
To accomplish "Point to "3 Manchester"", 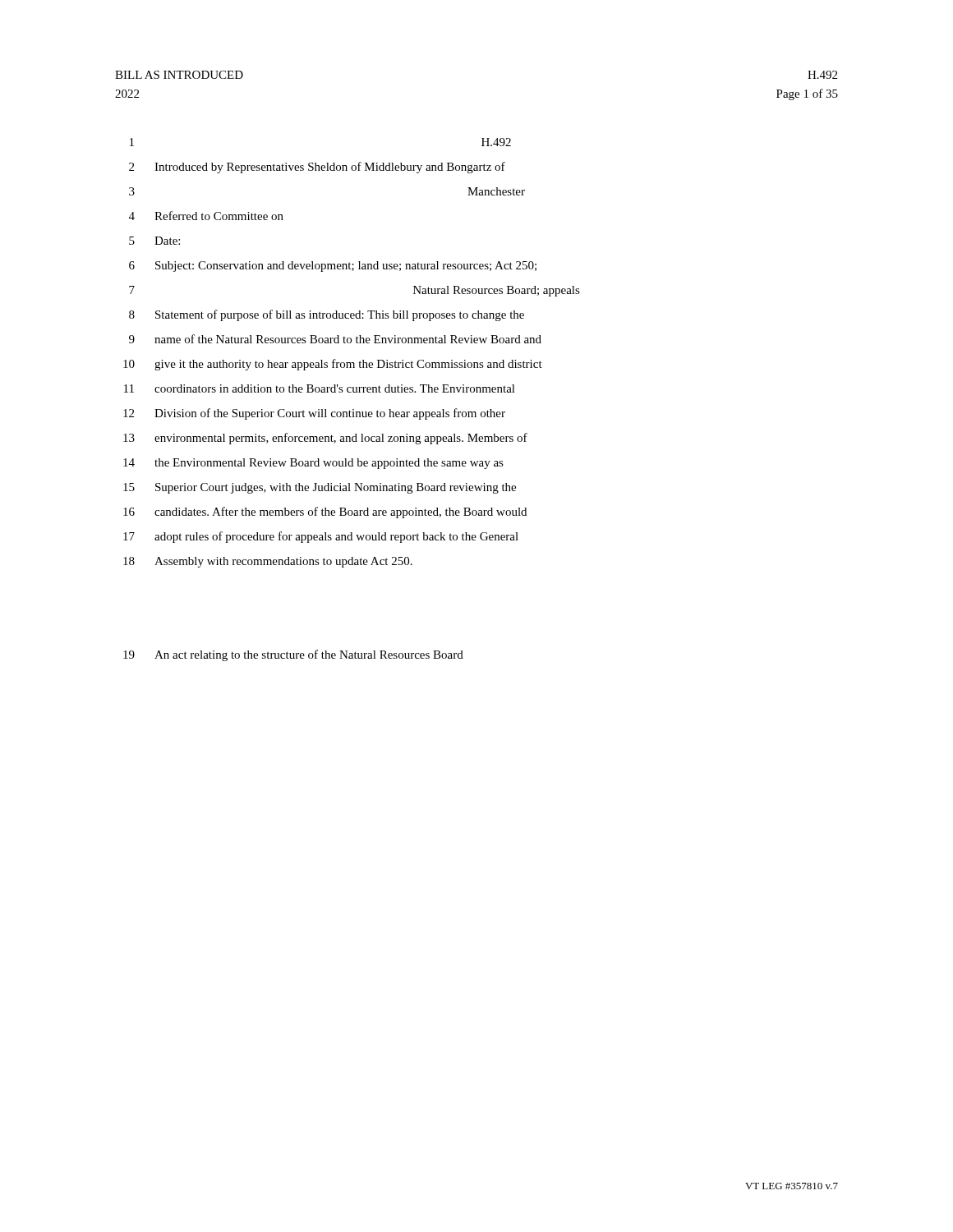I will [x=476, y=191].
